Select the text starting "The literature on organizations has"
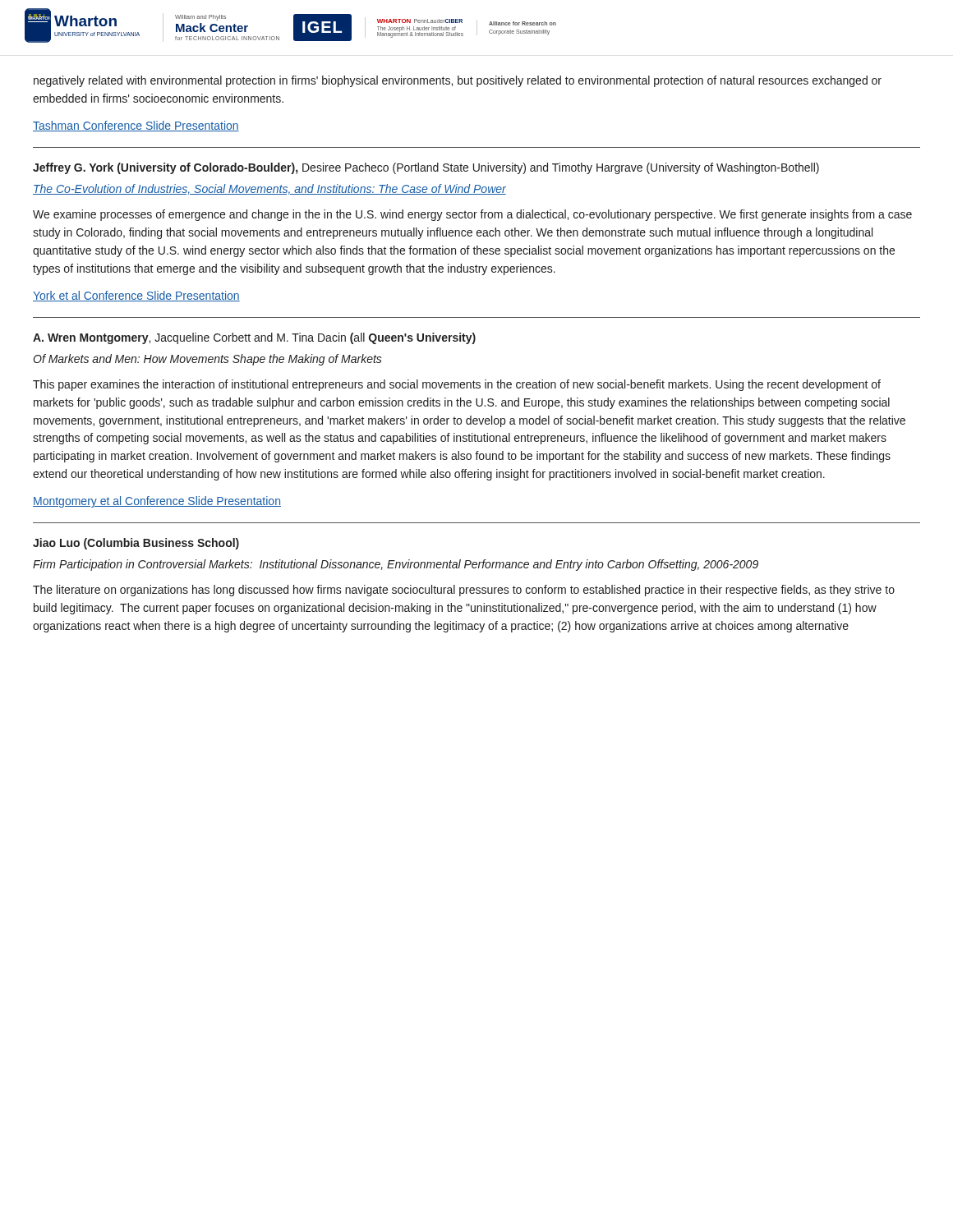 click(464, 608)
